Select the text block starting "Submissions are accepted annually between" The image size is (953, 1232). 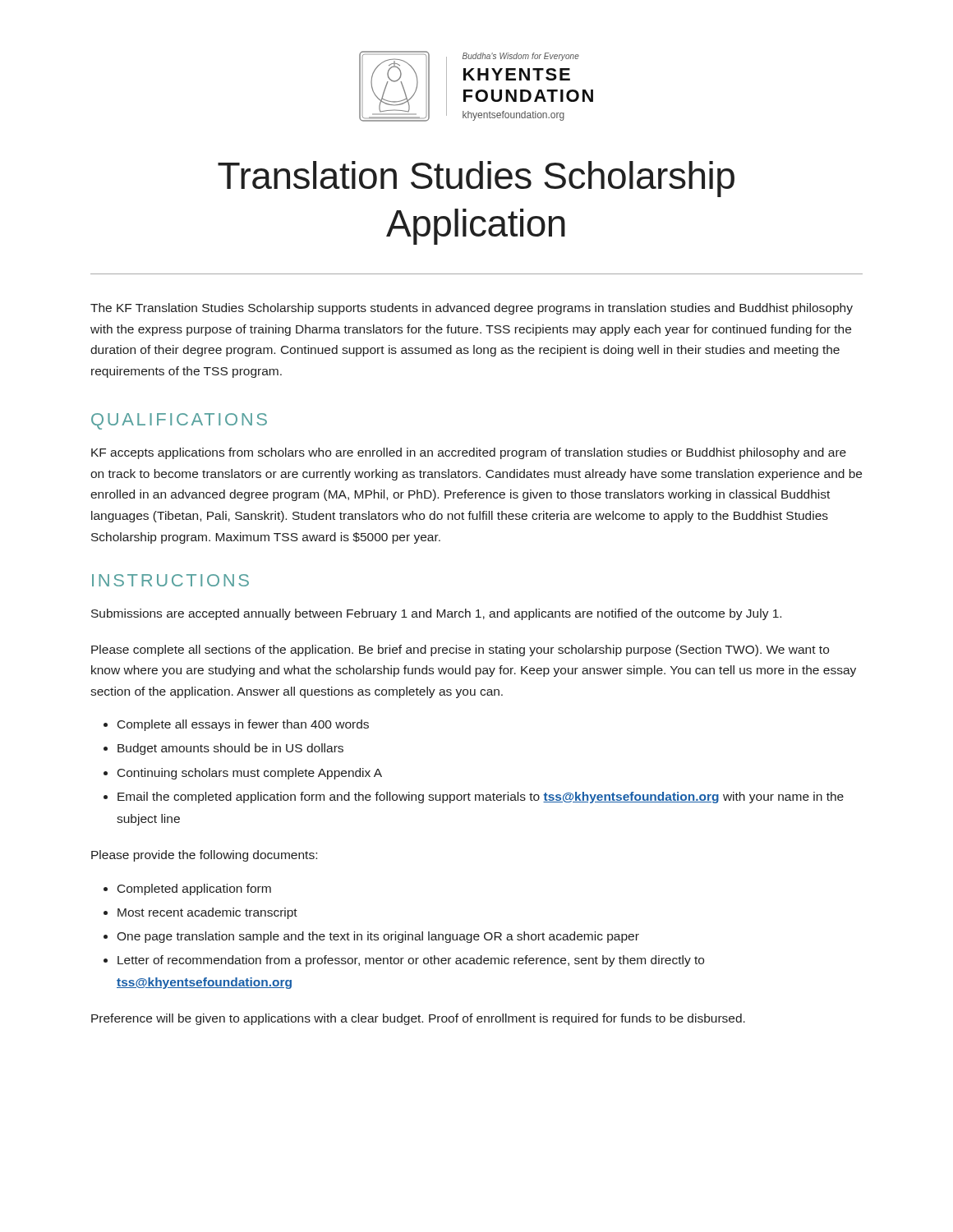point(437,613)
